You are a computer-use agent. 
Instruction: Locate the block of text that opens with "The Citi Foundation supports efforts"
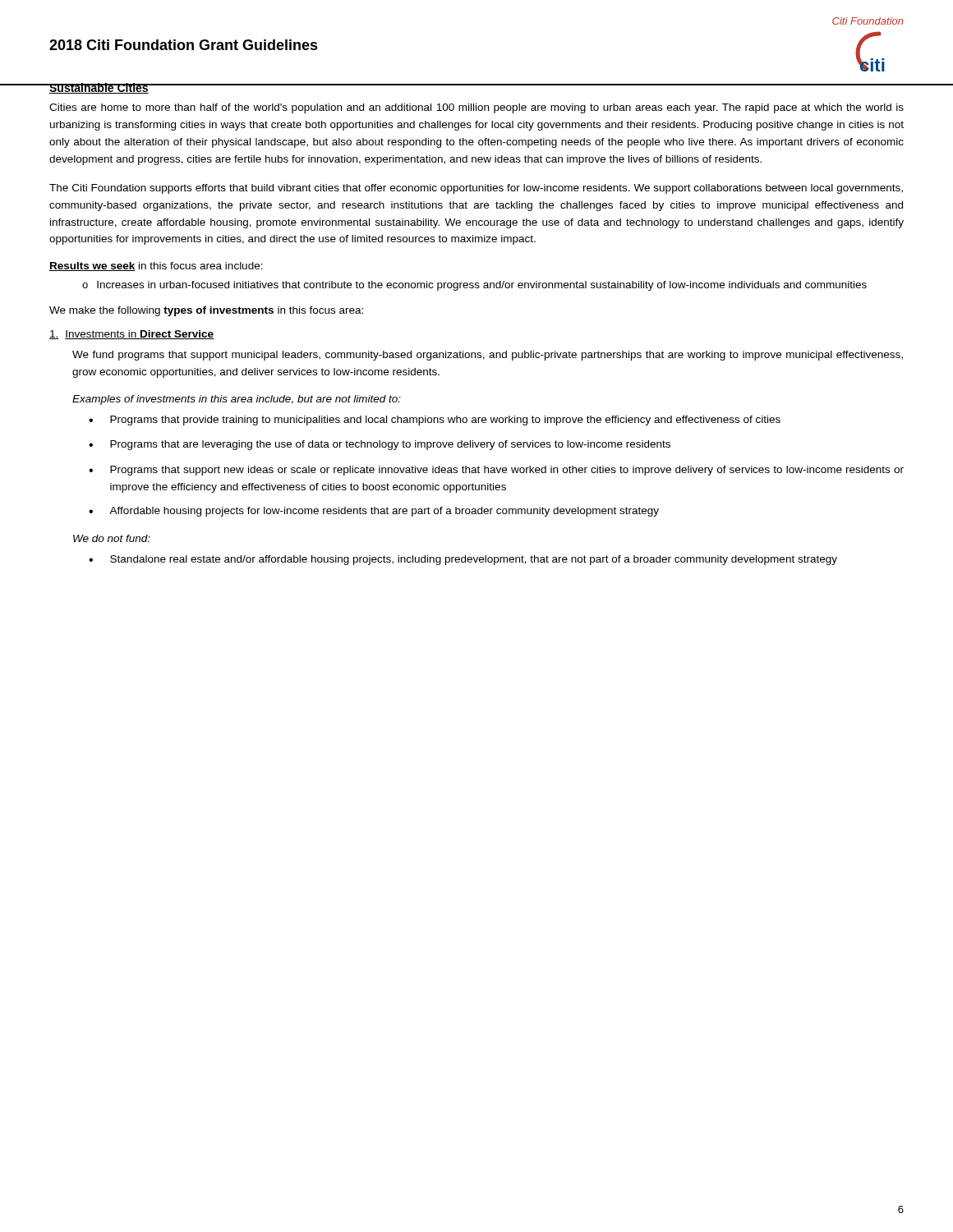pyautogui.click(x=476, y=213)
